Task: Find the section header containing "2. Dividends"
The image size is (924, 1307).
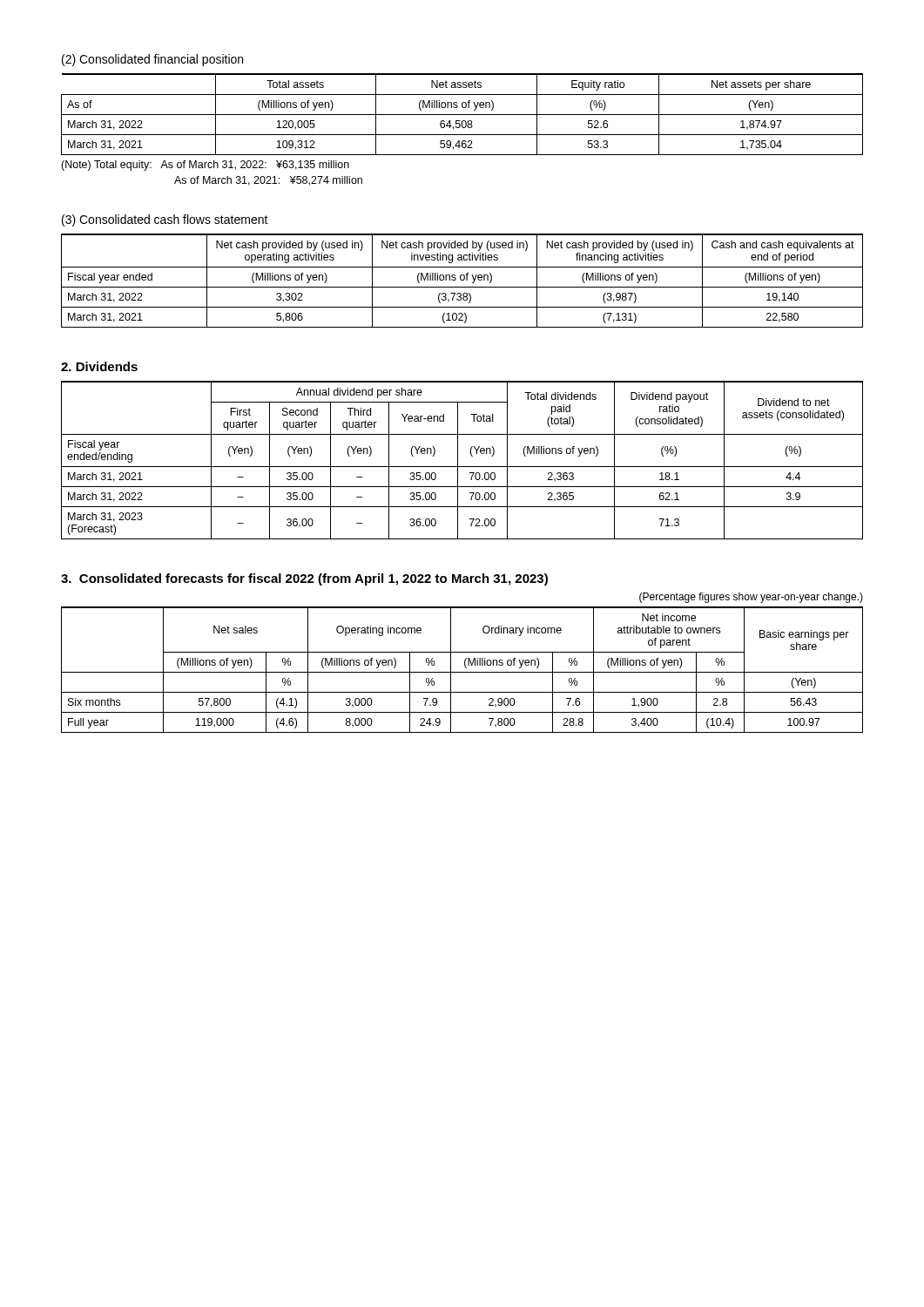Action: tap(99, 366)
